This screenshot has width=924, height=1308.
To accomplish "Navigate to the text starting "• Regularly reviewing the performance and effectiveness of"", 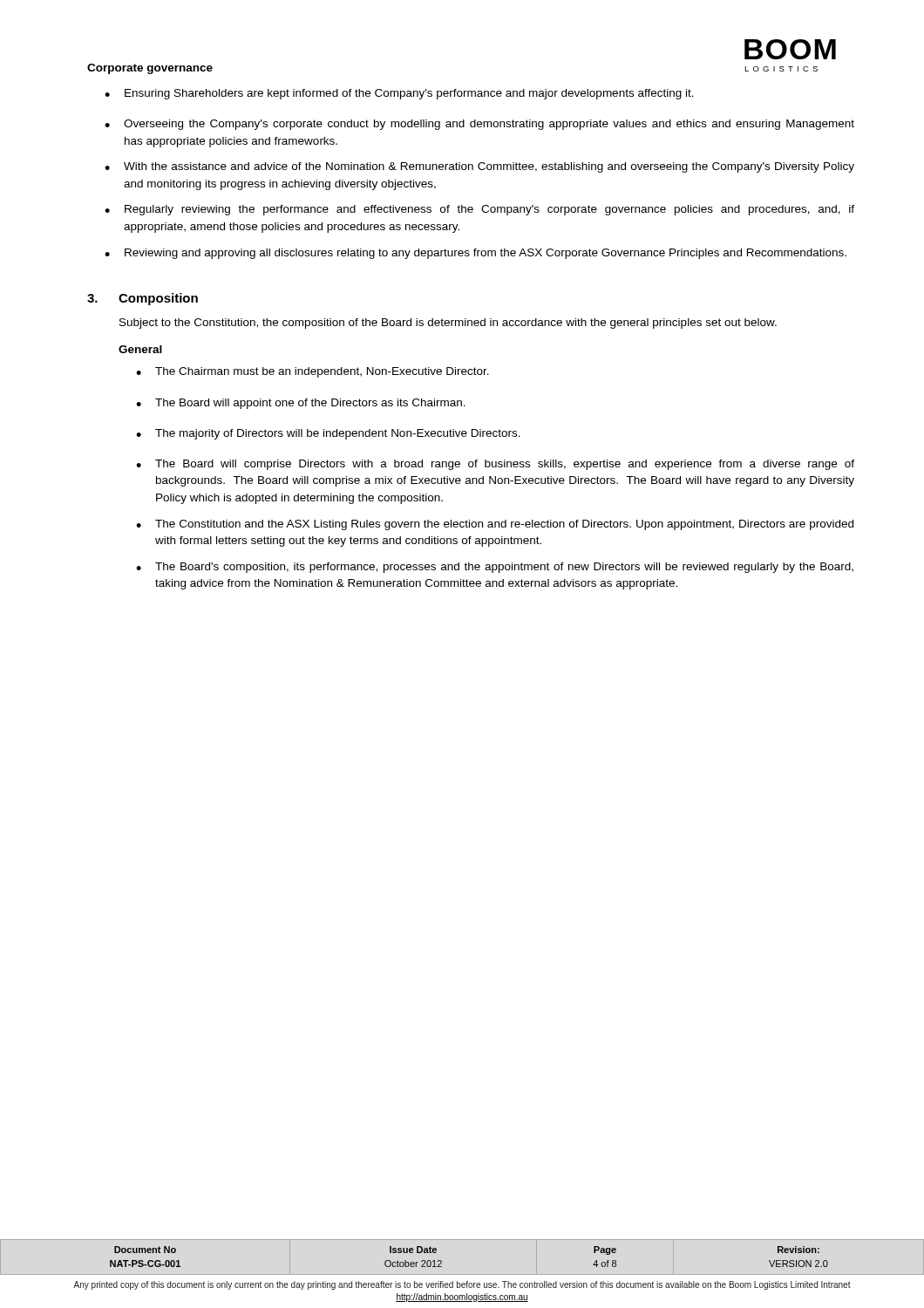I will (x=479, y=218).
